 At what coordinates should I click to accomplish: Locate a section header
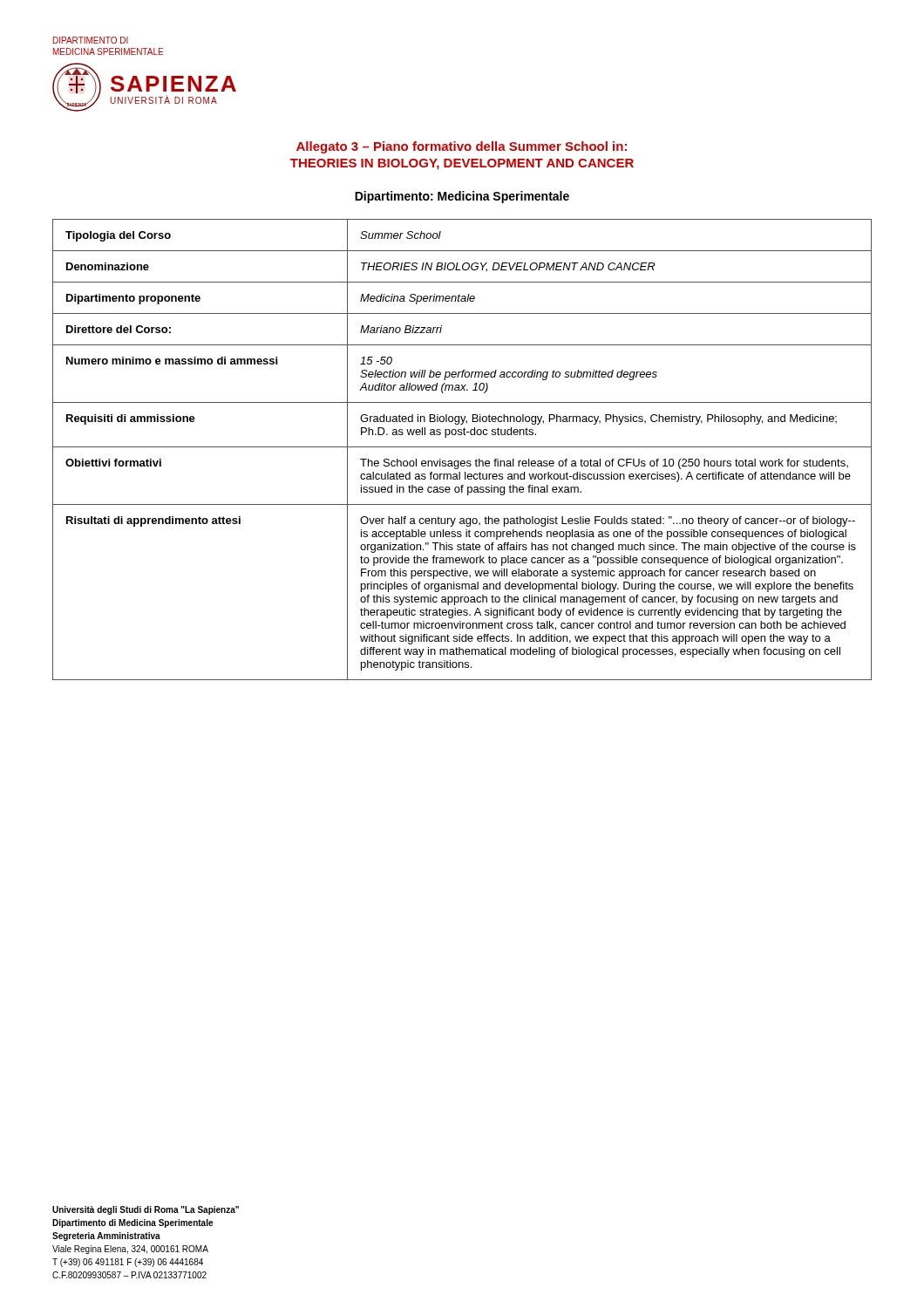[462, 196]
